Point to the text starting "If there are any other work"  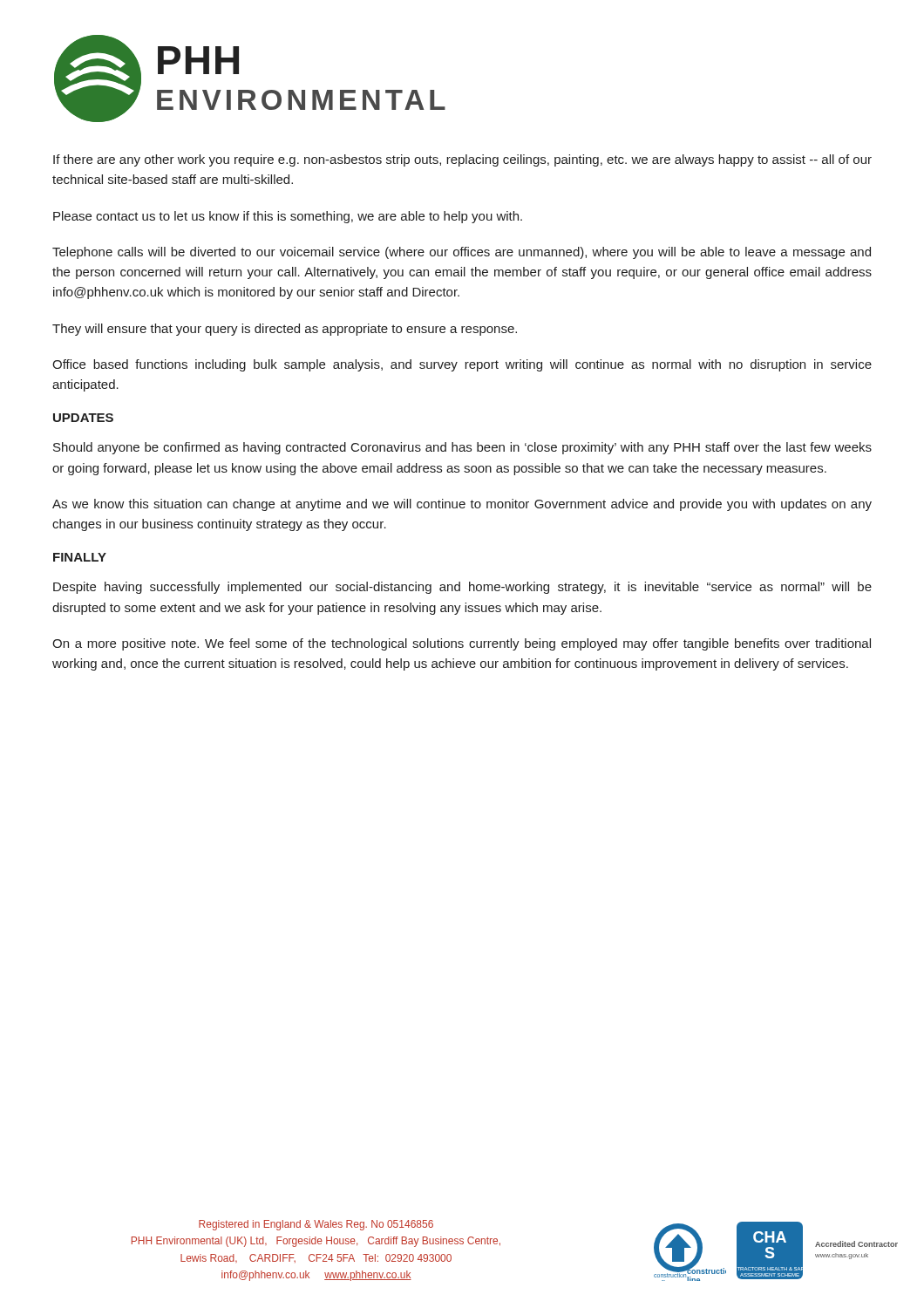pos(462,169)
